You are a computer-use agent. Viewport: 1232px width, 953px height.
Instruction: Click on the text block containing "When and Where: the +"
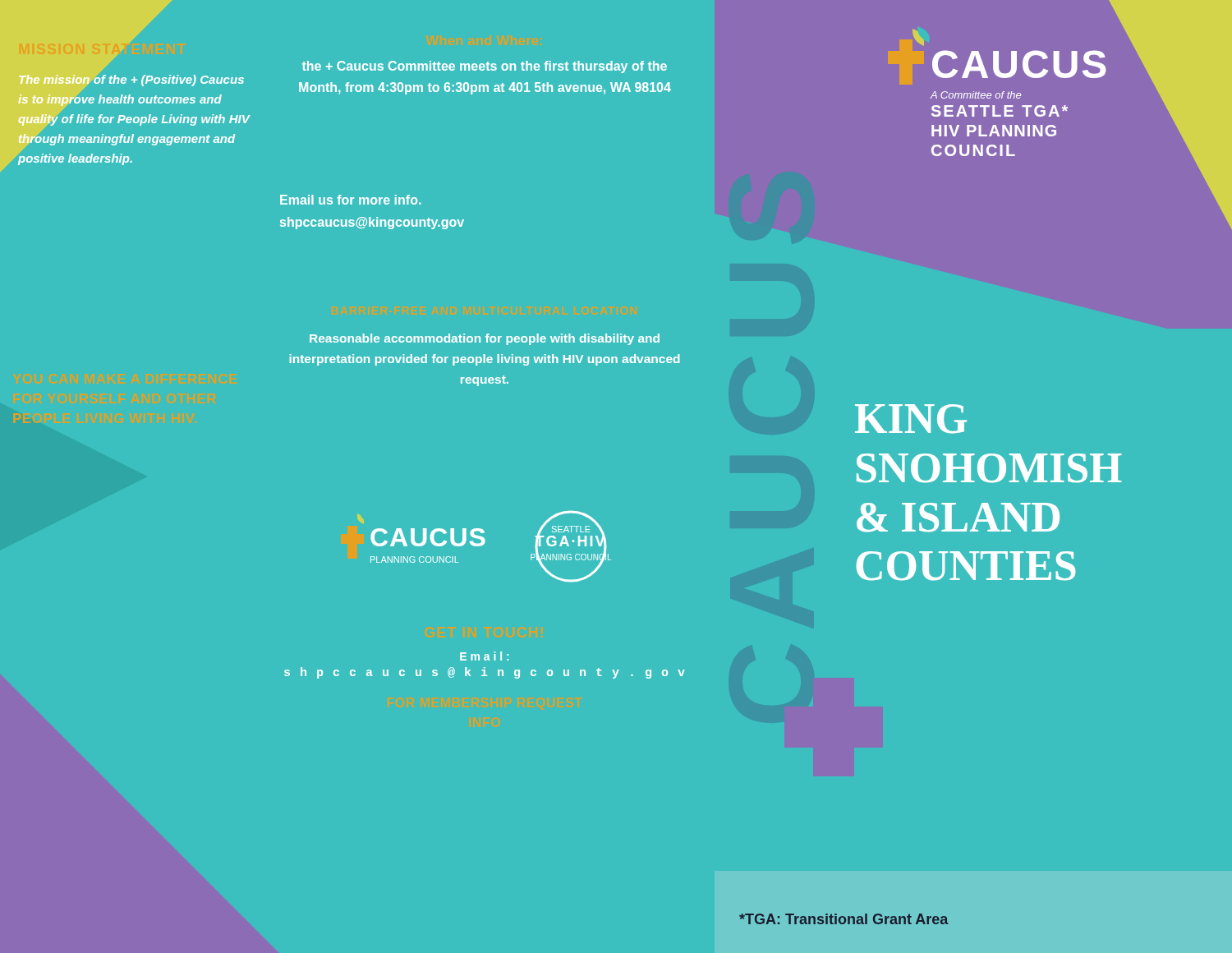tap(485, 65)
